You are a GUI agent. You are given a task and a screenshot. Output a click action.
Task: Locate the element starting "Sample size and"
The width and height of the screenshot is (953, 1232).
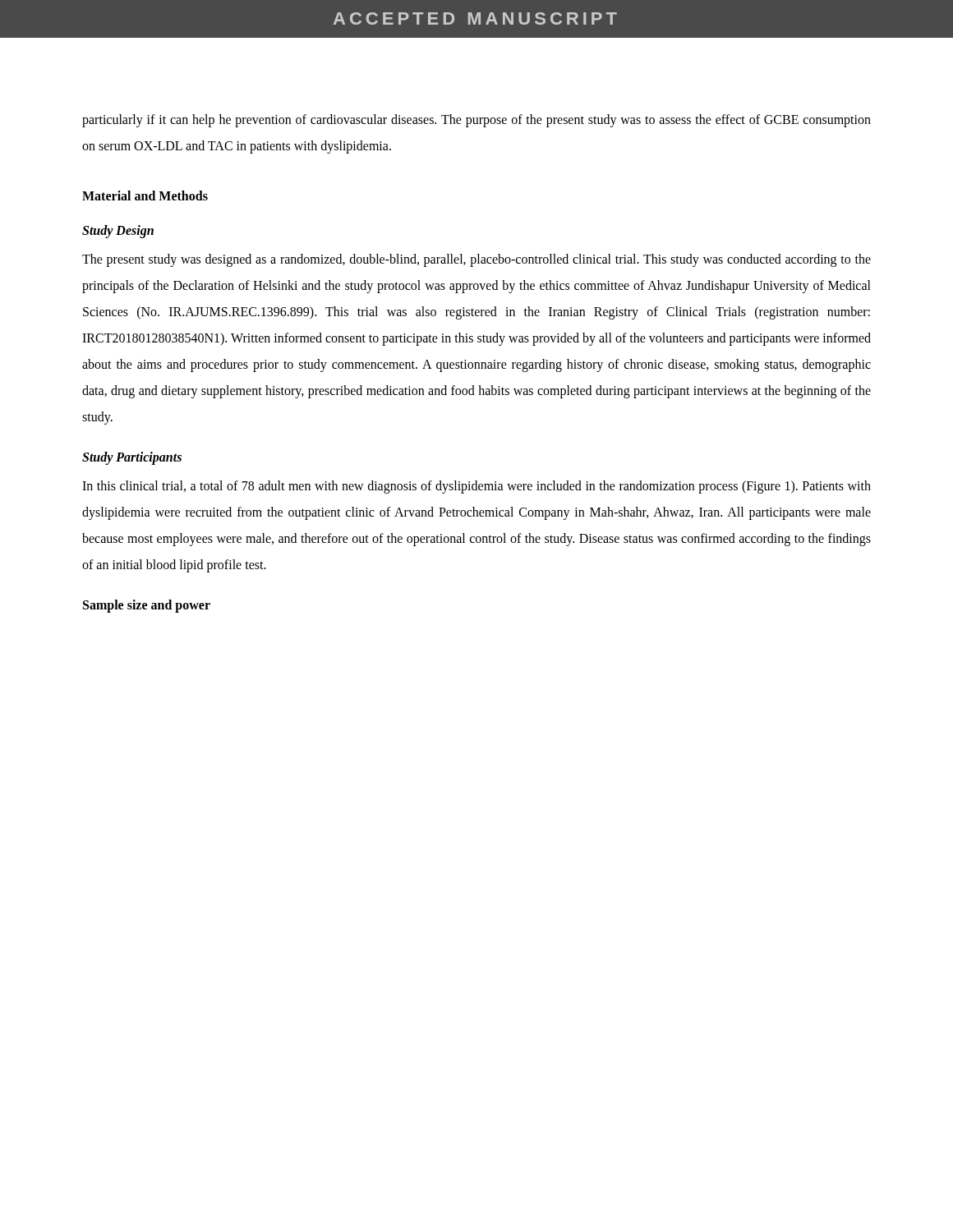pyautogui.click(x=146, y=605)
